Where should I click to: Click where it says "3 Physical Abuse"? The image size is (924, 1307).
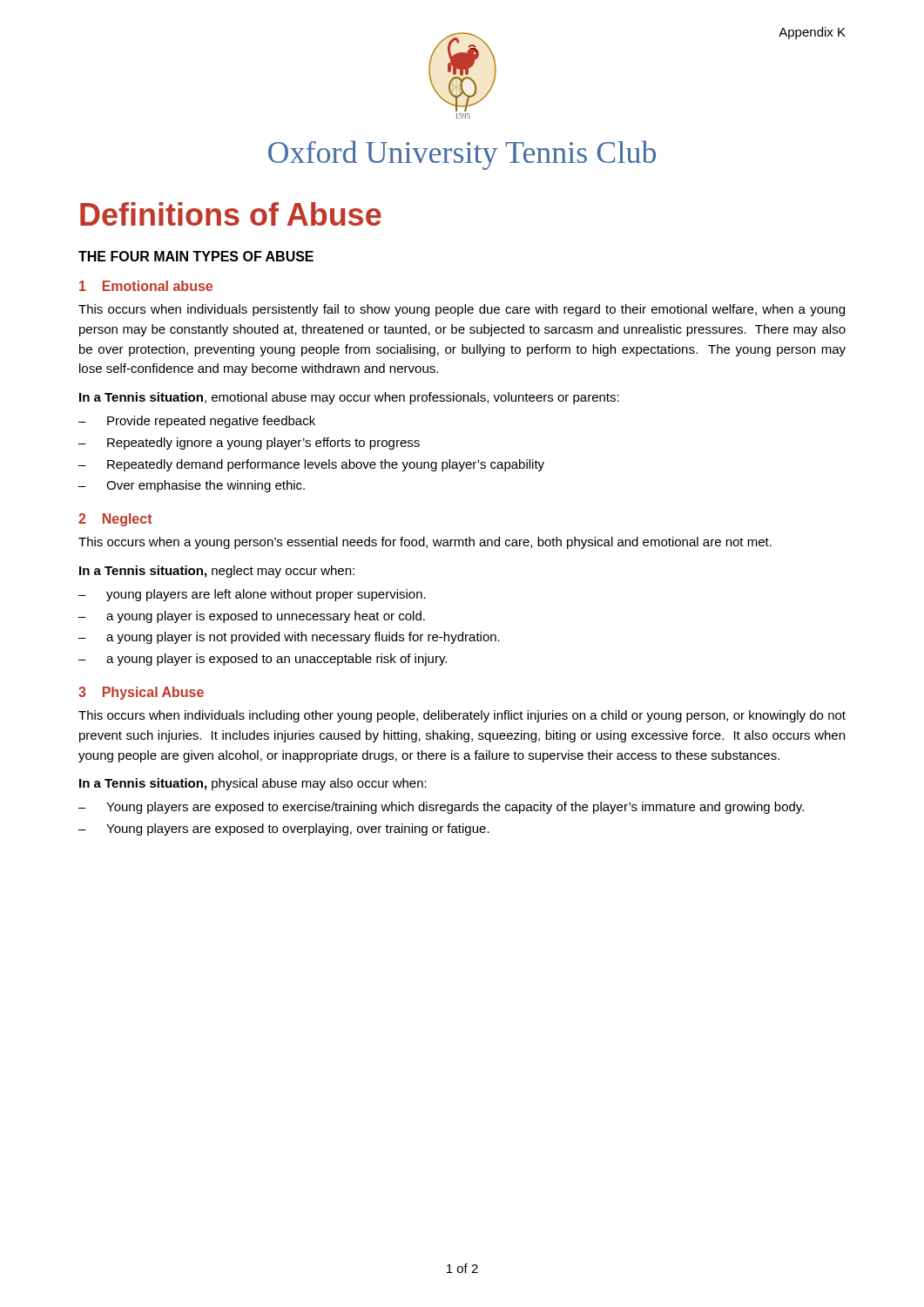(141, 692)
